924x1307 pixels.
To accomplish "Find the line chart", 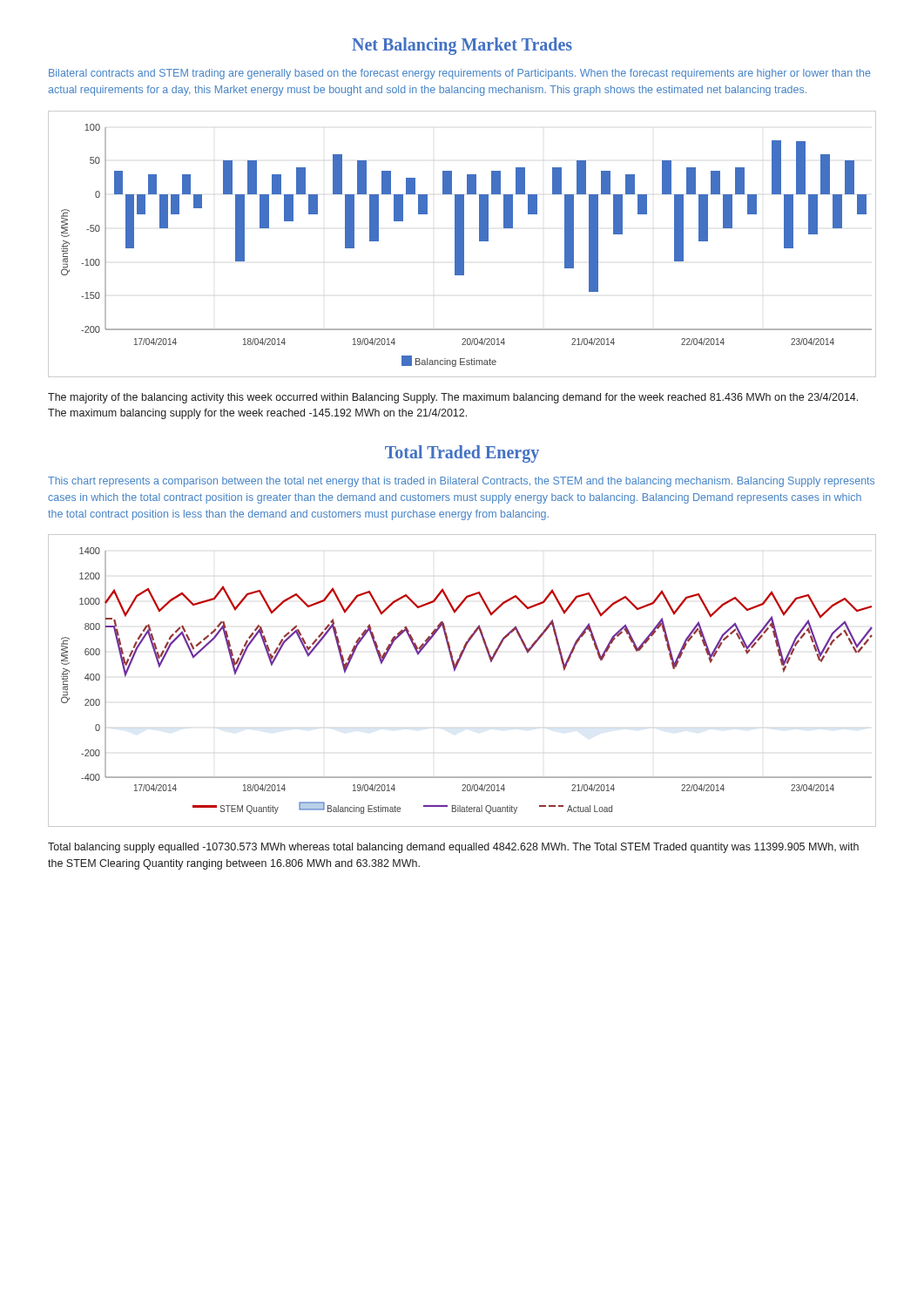I will coord(462,681).
